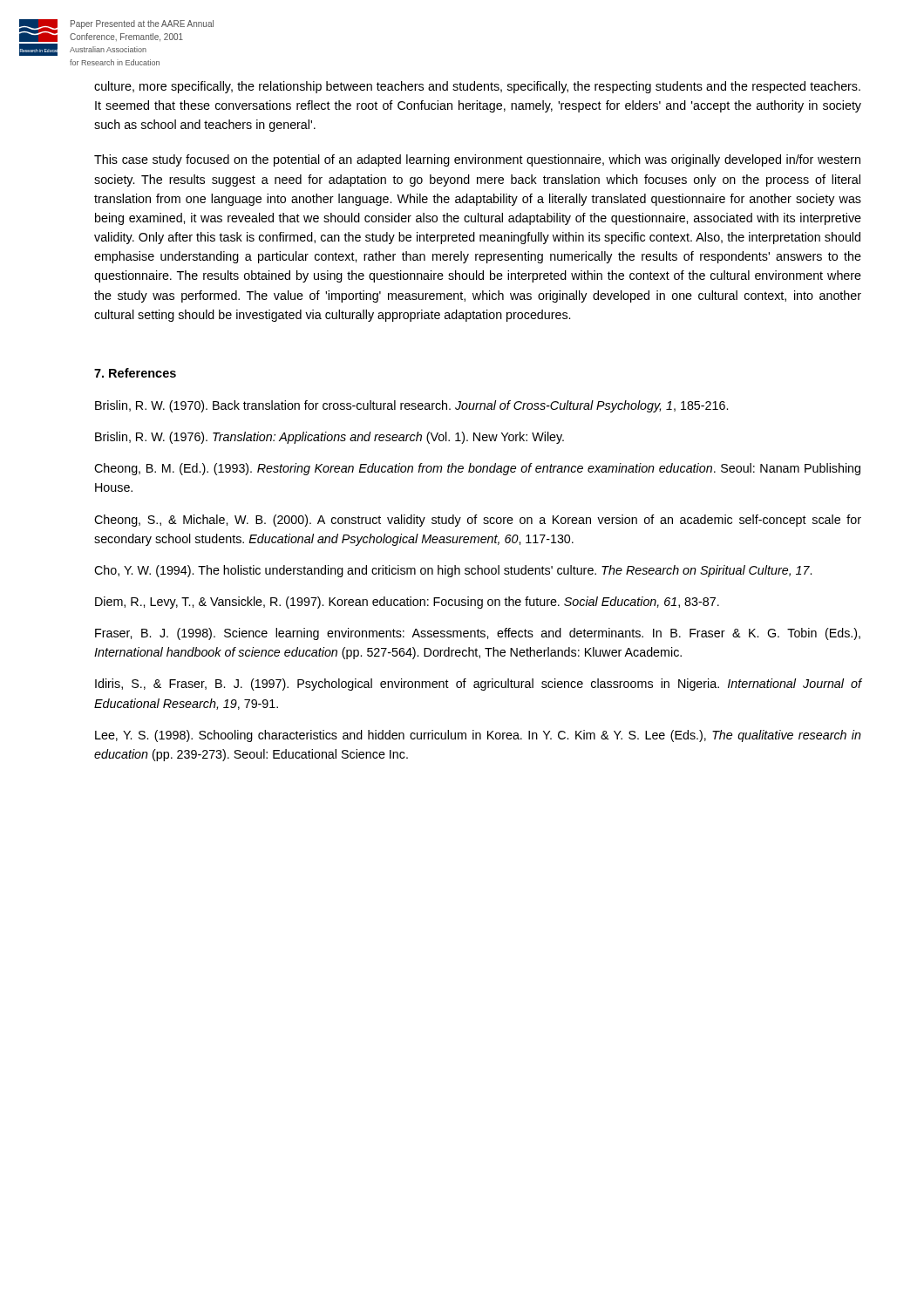Find the text block that says "This case study"
The width and height of the screenshot is (924, 1308).
pos(478,237)
